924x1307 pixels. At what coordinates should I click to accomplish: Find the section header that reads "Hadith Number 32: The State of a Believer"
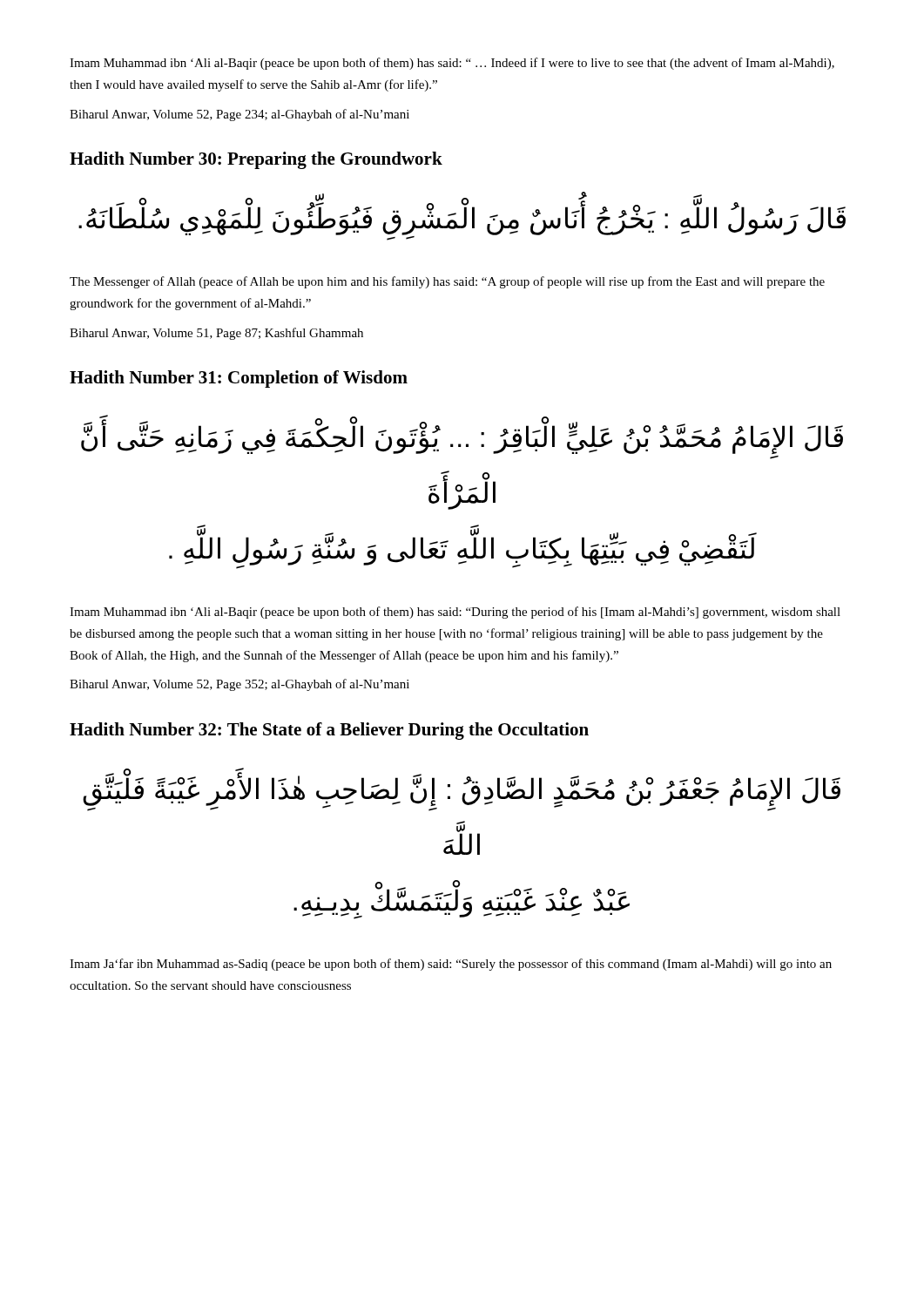[x=329, y=729]
